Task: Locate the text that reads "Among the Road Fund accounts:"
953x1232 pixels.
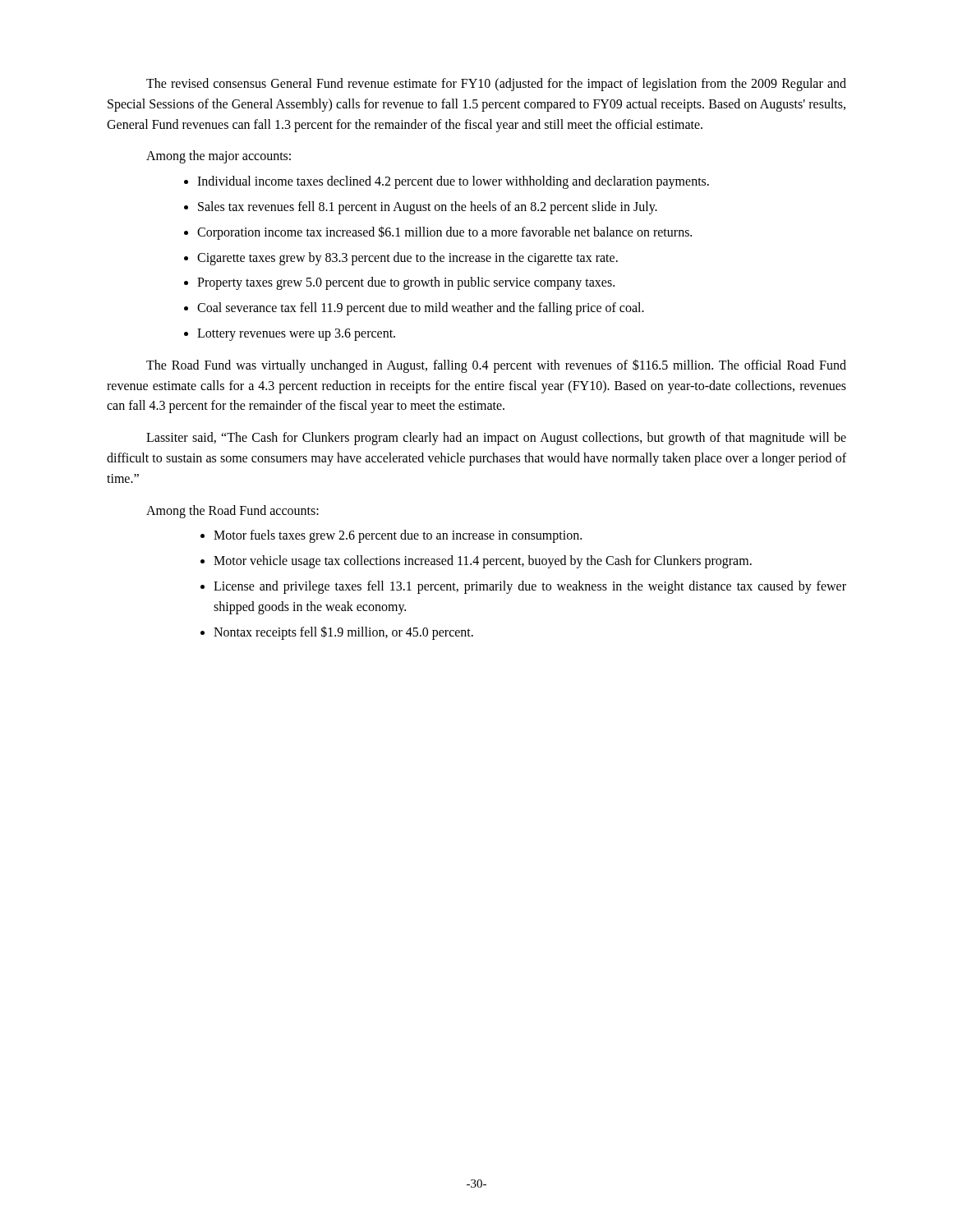Action: click(x=233, y=510)
